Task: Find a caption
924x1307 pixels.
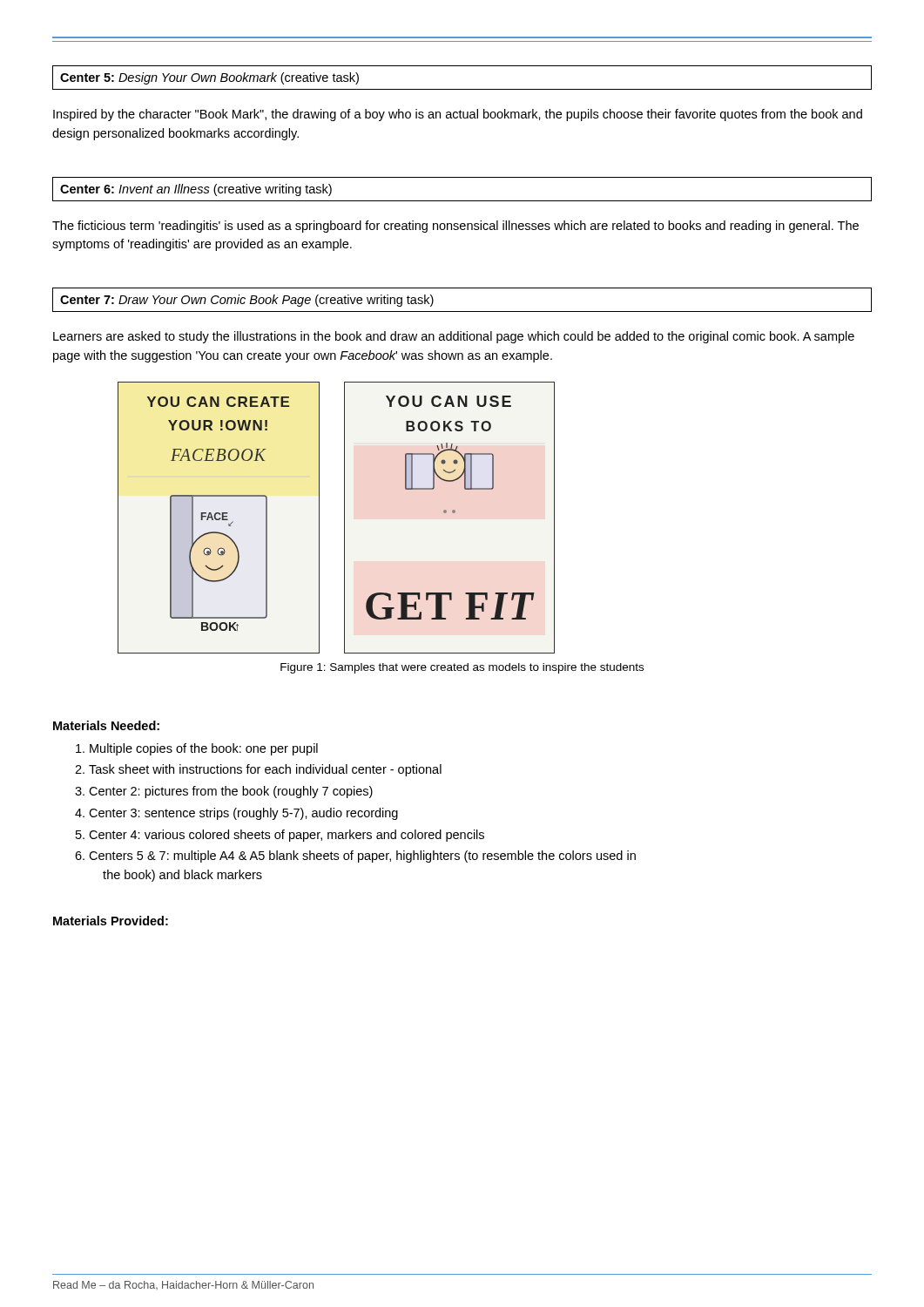Action: tap(462, 667)
